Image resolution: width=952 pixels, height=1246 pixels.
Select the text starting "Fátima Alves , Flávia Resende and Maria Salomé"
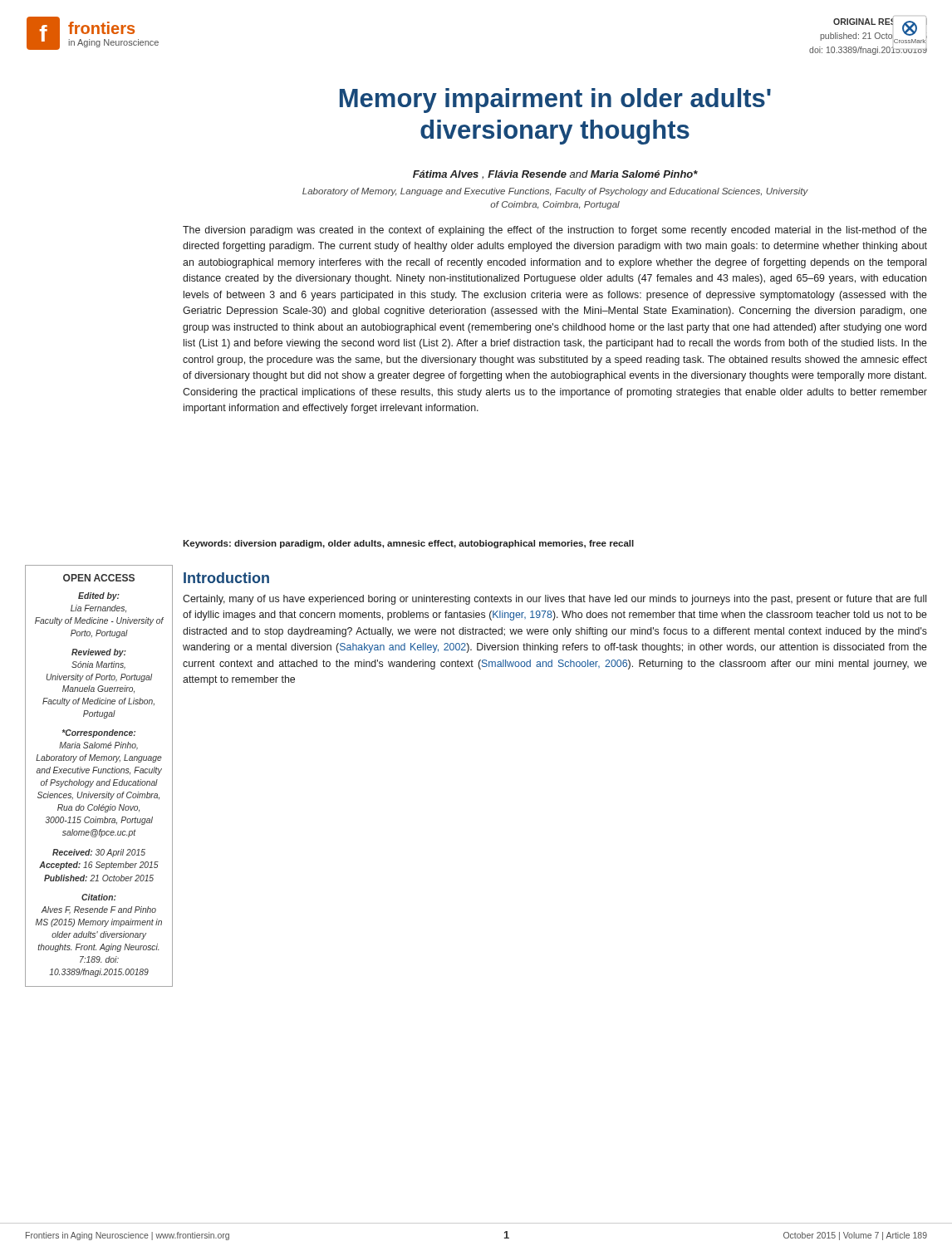[x=555, y=174]
